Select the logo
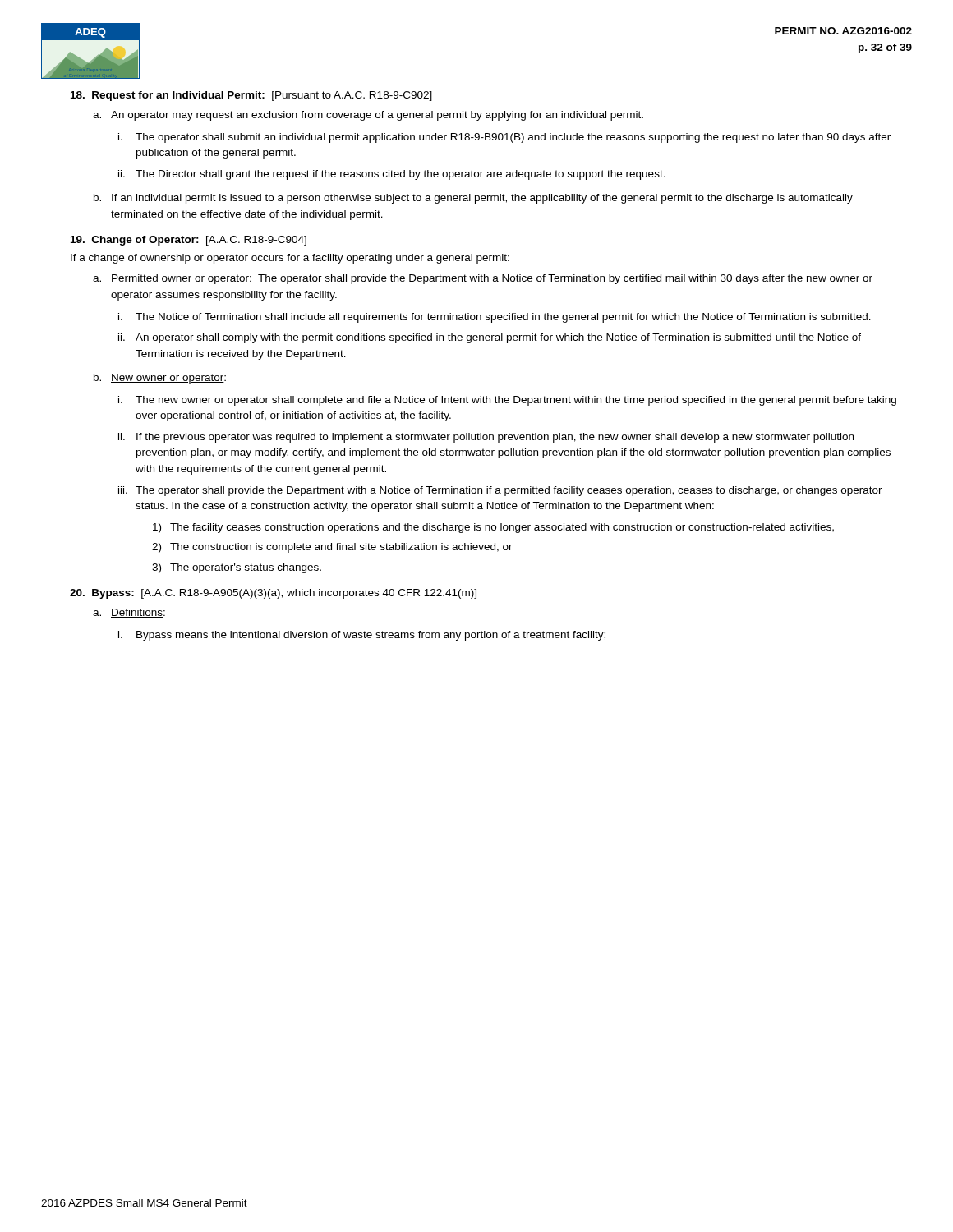This screenshot has height=1232, width=953. pyautogui.click(x=94, y=51)
